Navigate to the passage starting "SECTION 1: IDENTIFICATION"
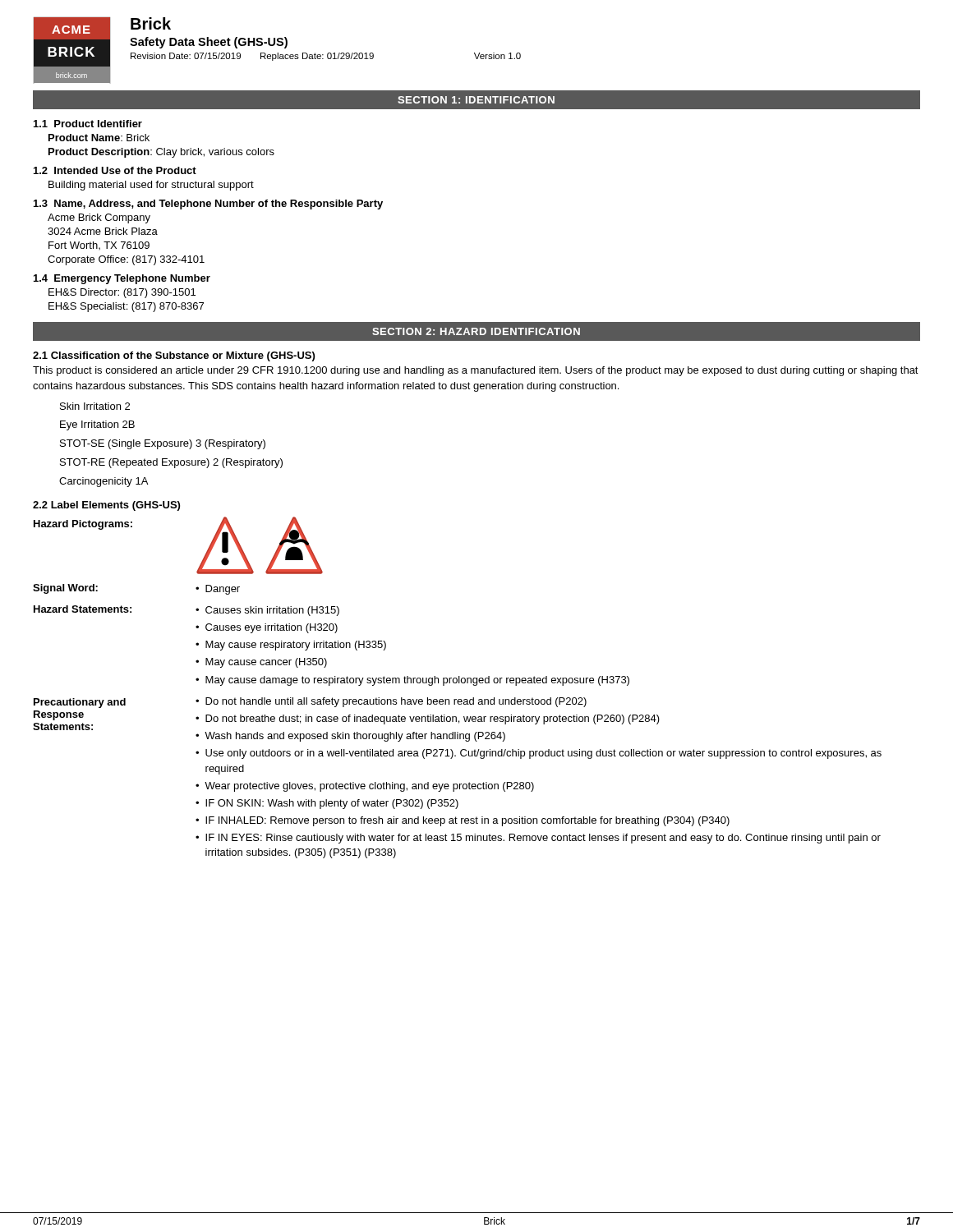Viewport: 953px width, 1232px height. (x=476, y=100)
